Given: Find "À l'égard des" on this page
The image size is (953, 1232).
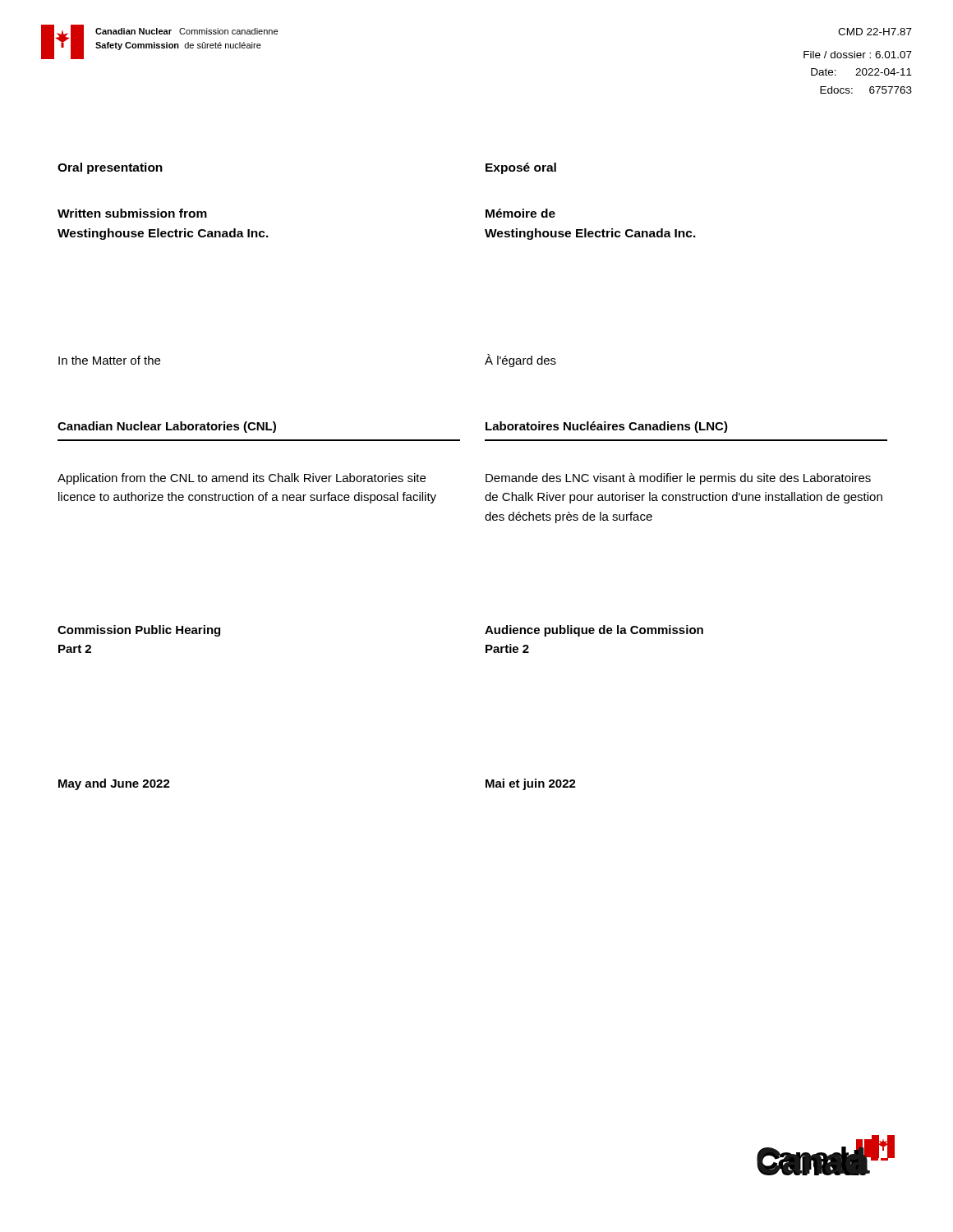Looking at the screenshot, I should point(520,360).
